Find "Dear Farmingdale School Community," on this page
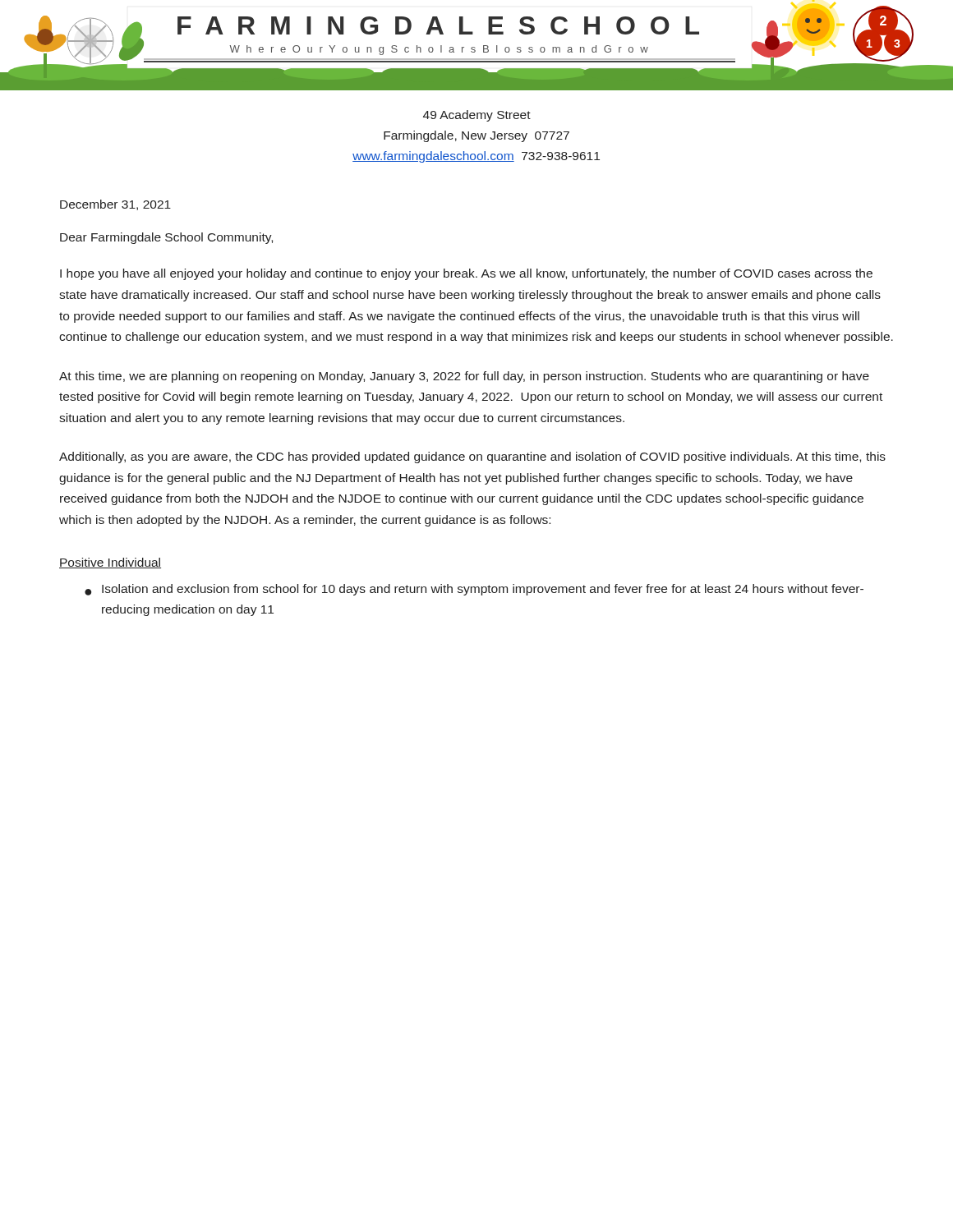The image size is (953, 1232). [167, 237]
